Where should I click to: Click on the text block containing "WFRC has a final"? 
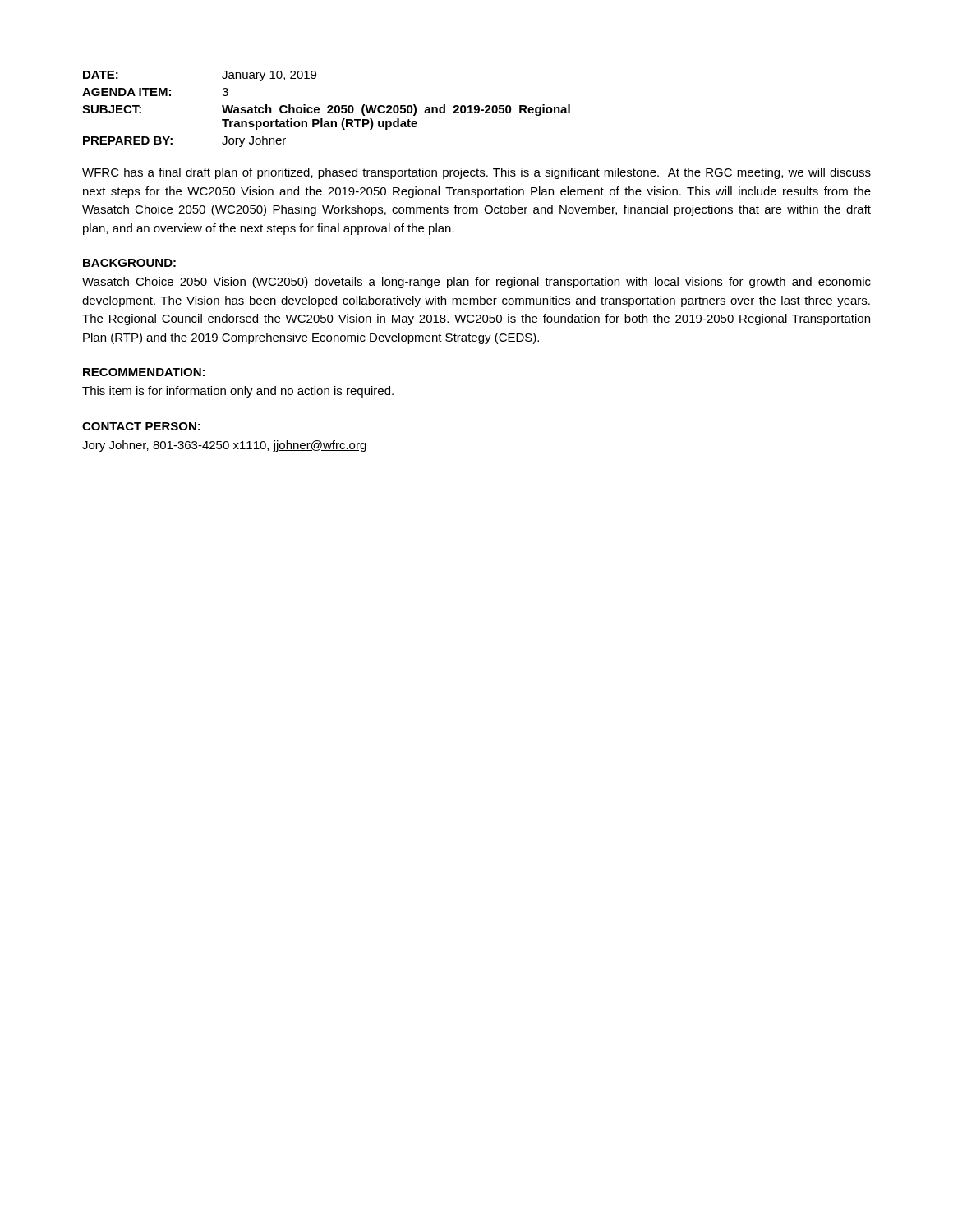tap(476, 200)
